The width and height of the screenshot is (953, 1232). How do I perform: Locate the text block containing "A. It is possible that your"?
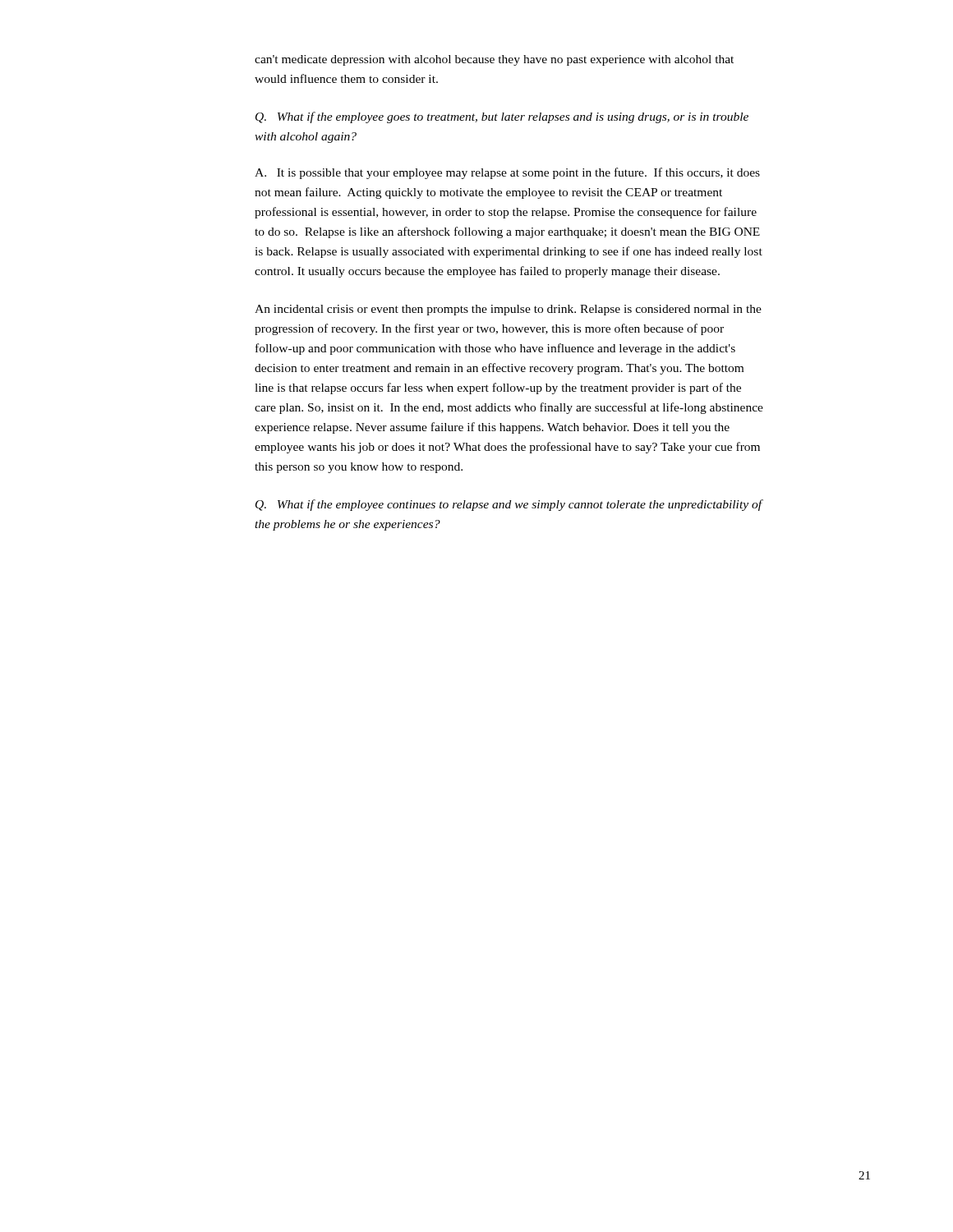[509, 222]
